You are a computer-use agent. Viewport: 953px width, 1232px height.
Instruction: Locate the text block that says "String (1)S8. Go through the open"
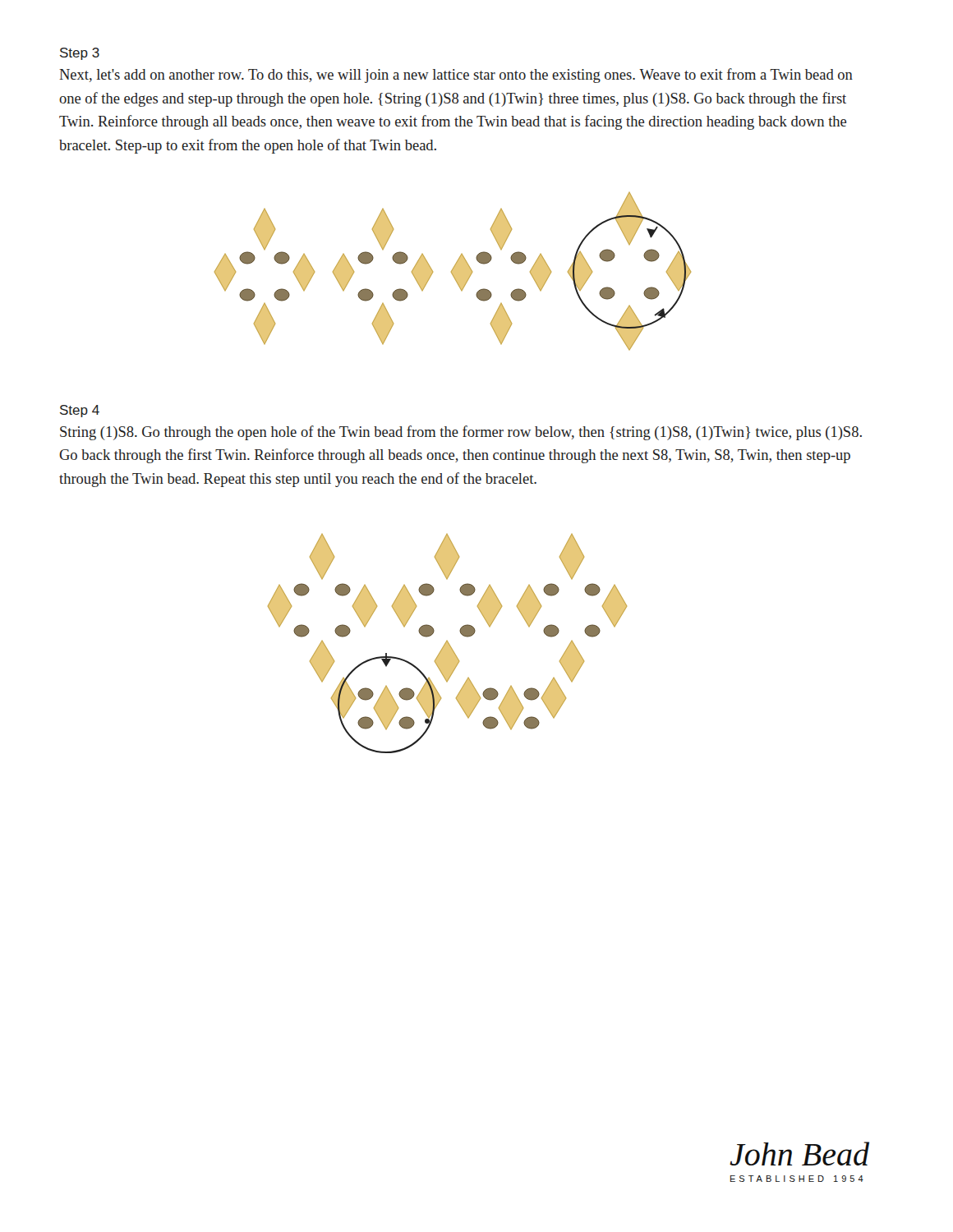(x=461, y=455)
